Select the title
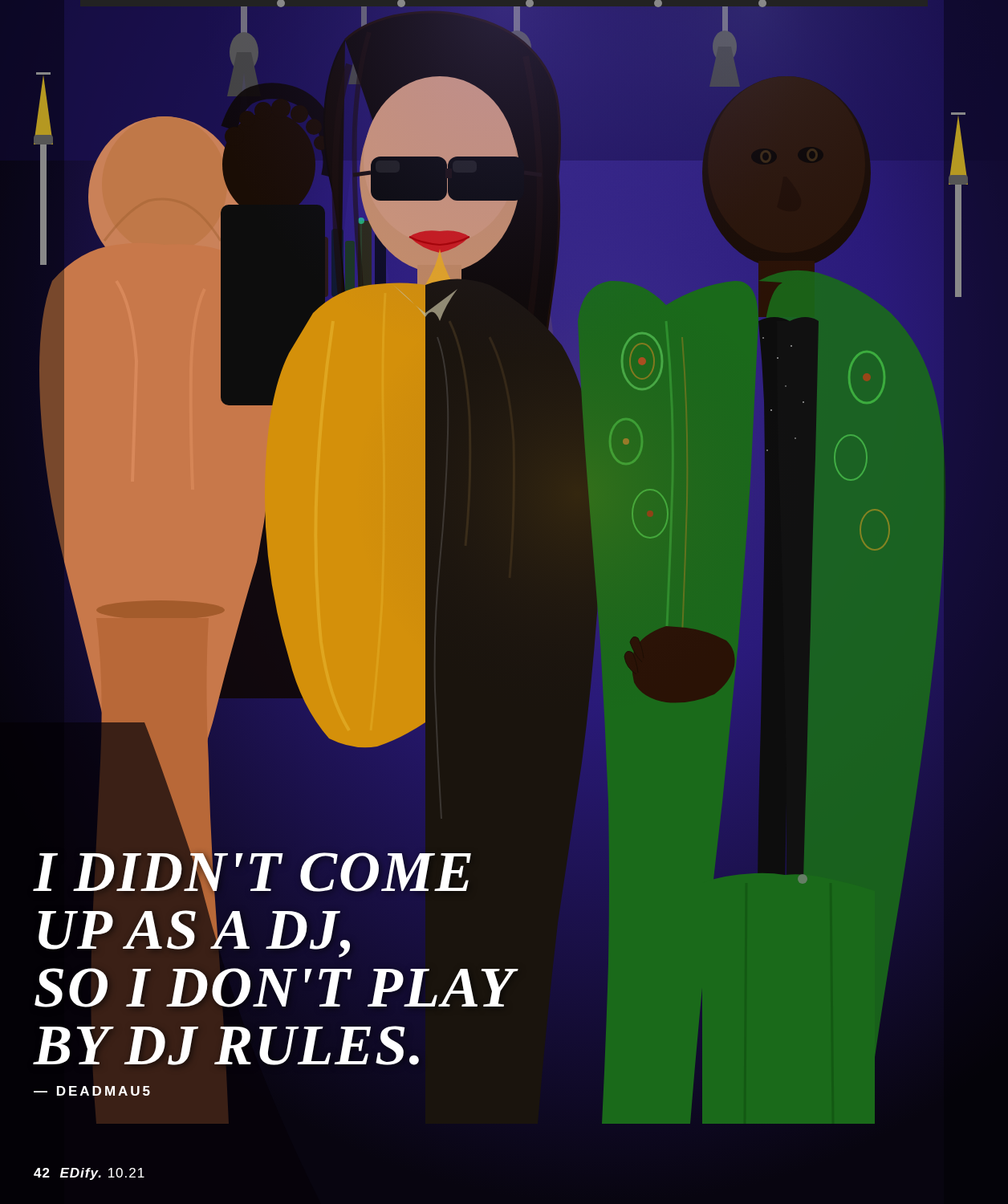The image size is (1008, 1204). click(282, 971)
